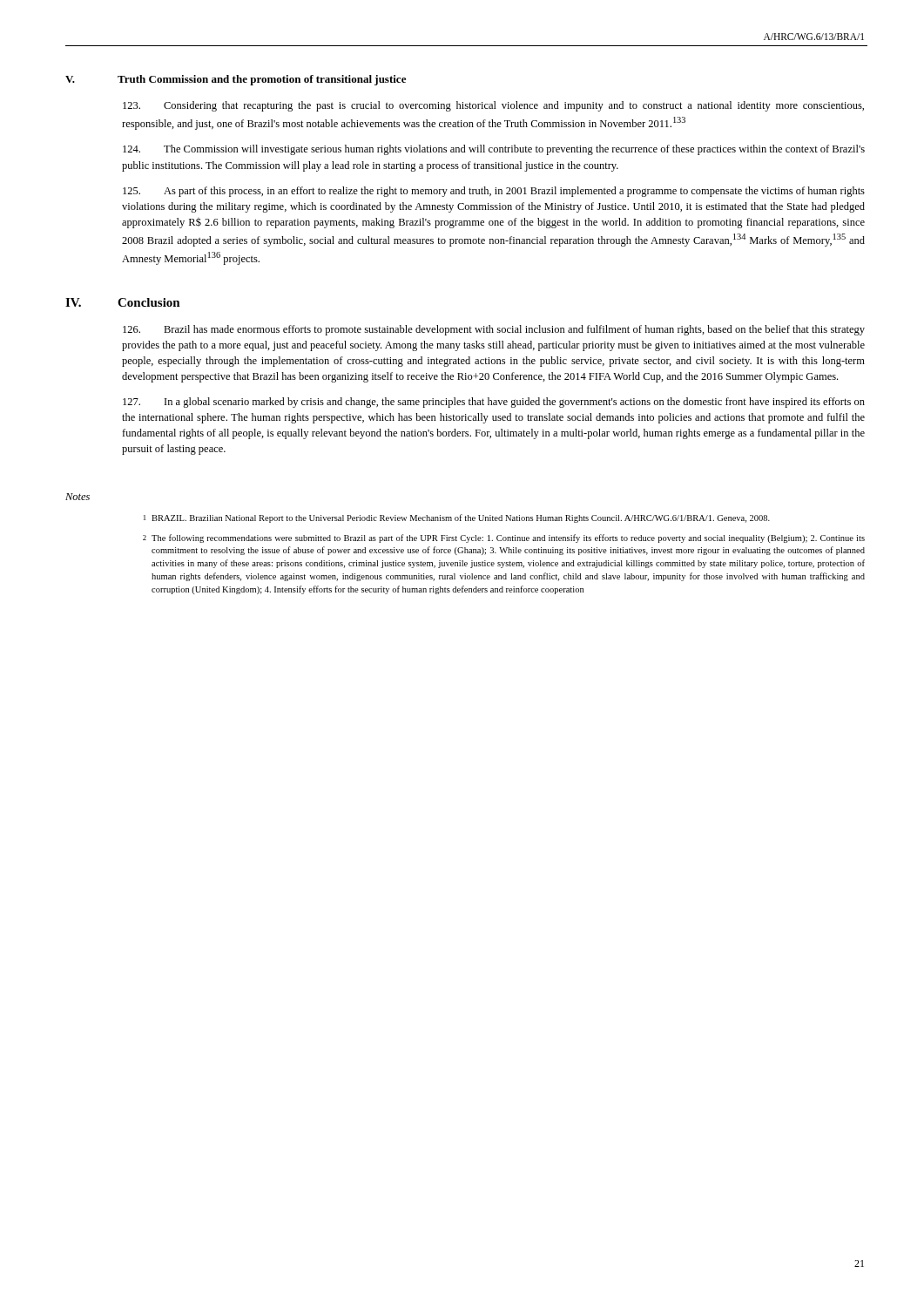The width and height of the screenshot is (924, 1307).
Task: Locate the text block with the text "Brazil has made enormous efforts"
Action: point(493,352)
